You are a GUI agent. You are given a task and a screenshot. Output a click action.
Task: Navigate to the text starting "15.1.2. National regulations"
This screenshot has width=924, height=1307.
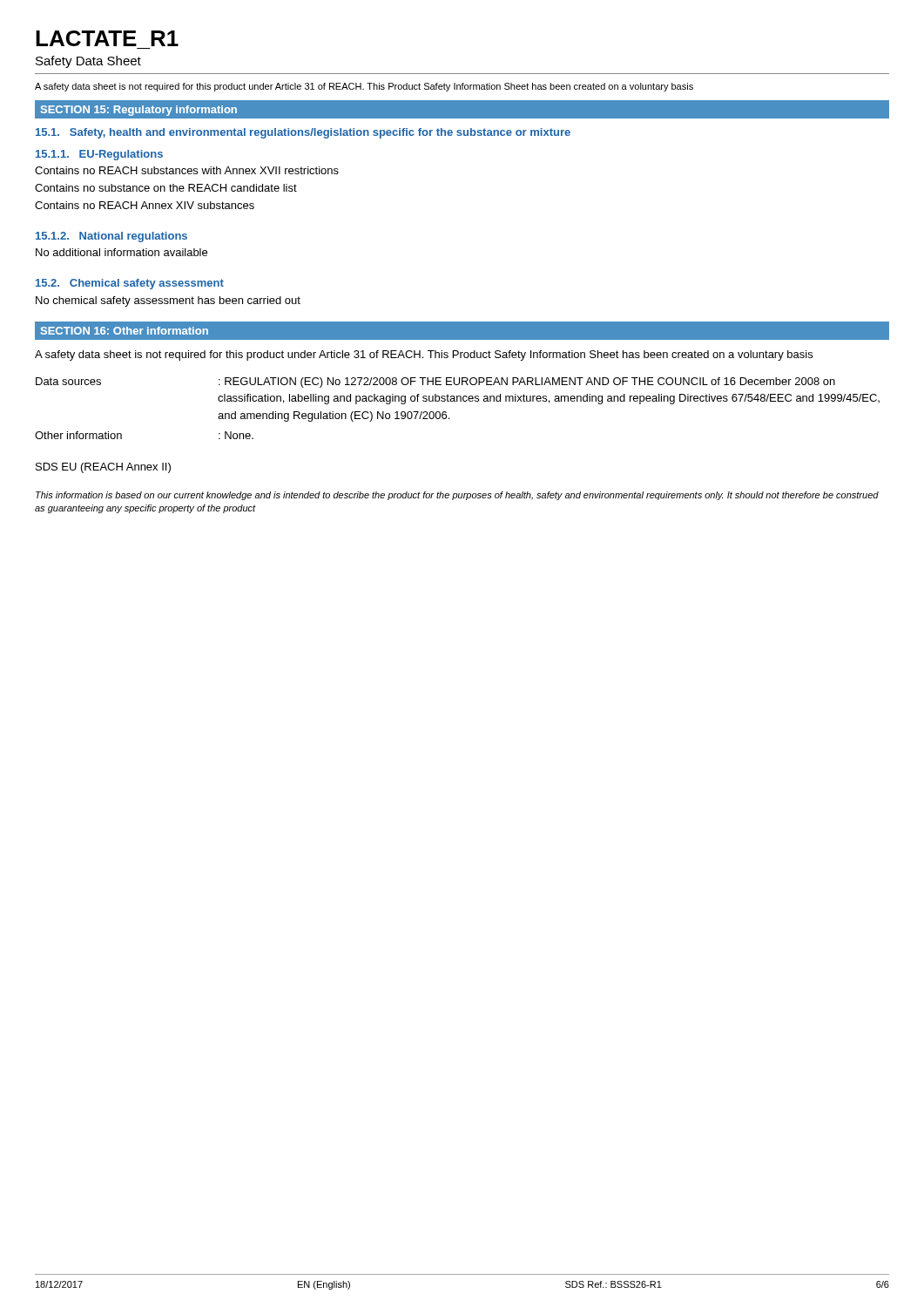point(111,236)
